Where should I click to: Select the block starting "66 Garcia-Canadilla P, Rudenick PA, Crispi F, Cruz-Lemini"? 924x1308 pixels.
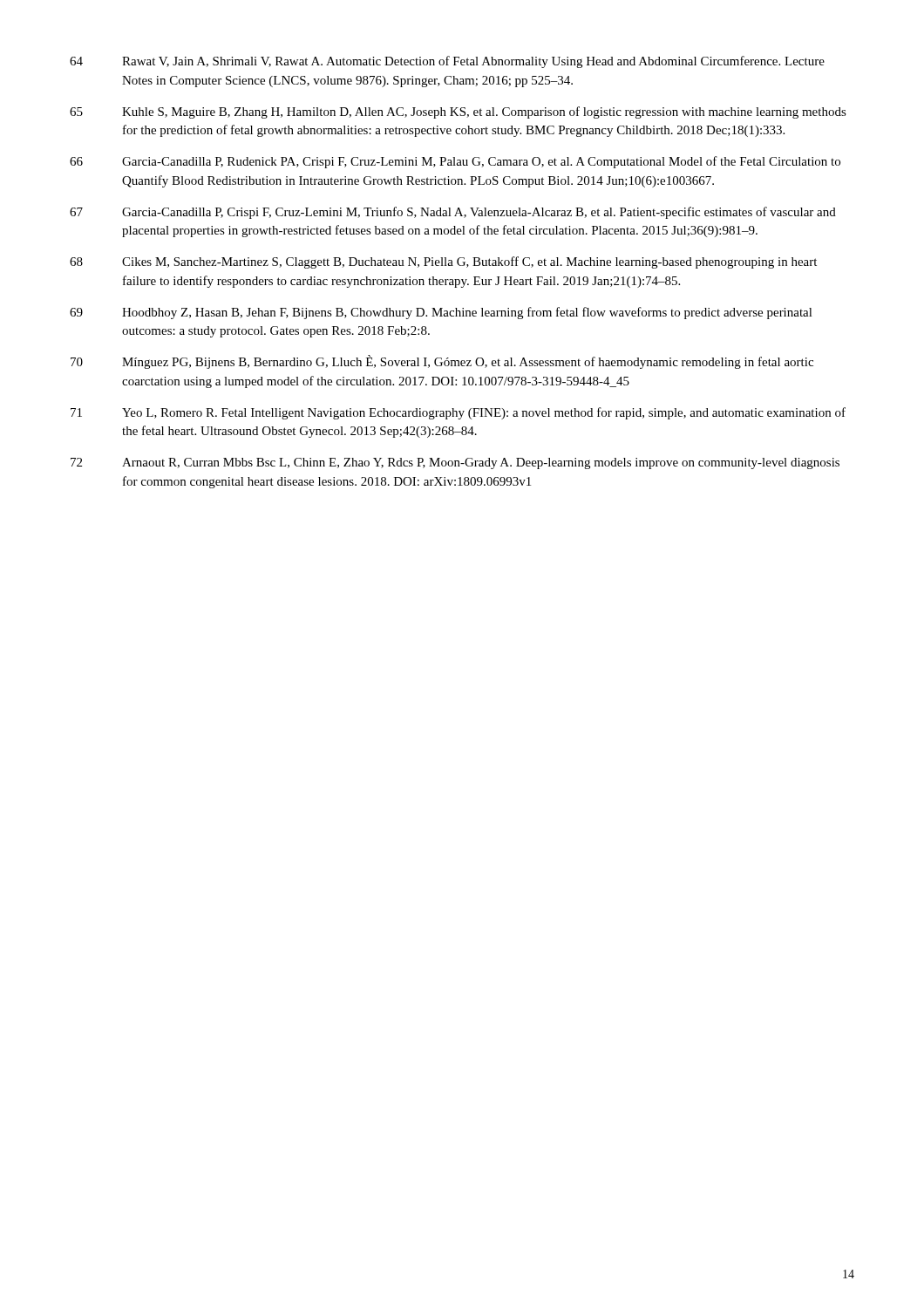click(x=462, y=172)
